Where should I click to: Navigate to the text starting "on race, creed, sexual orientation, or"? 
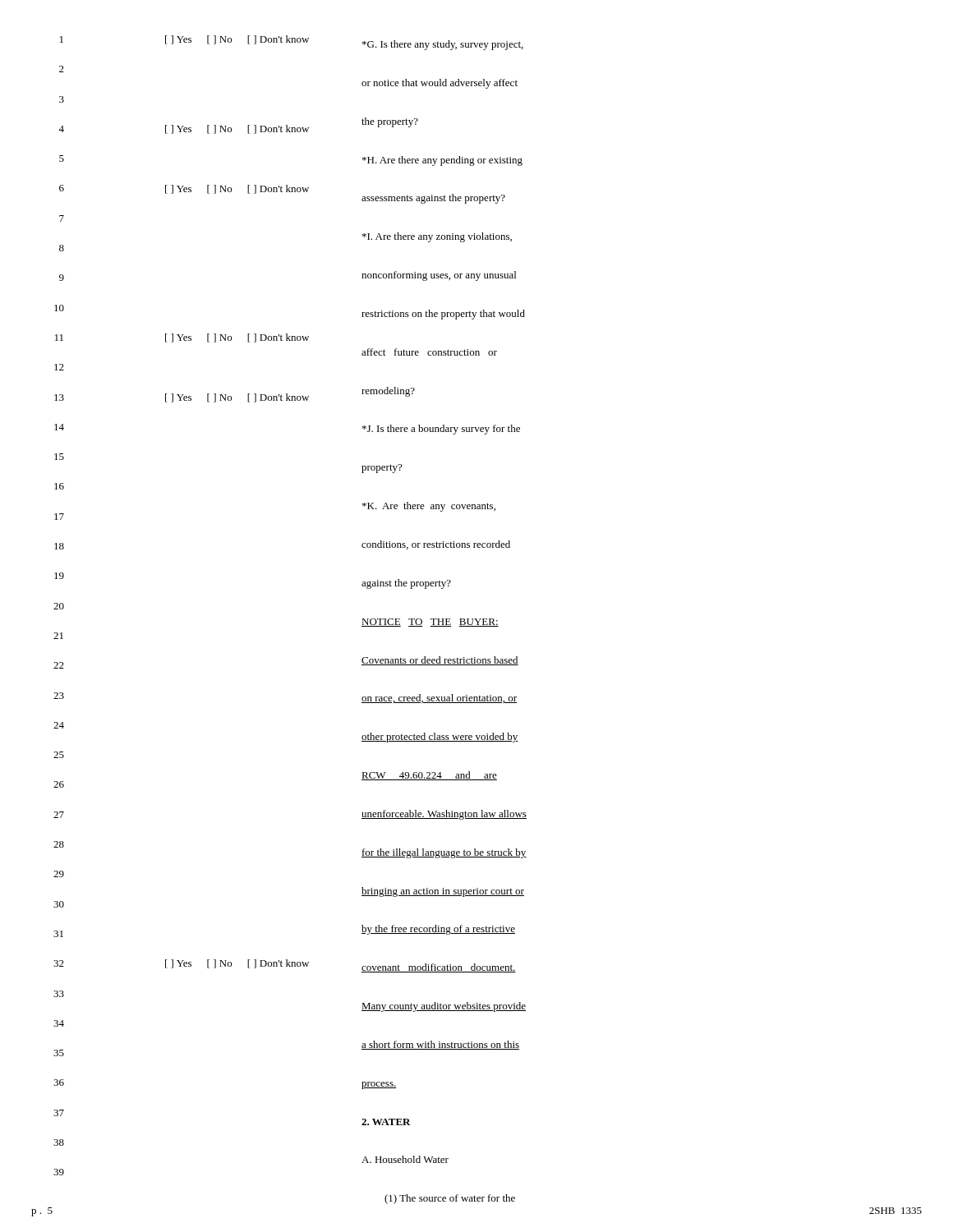click(439, 699)
